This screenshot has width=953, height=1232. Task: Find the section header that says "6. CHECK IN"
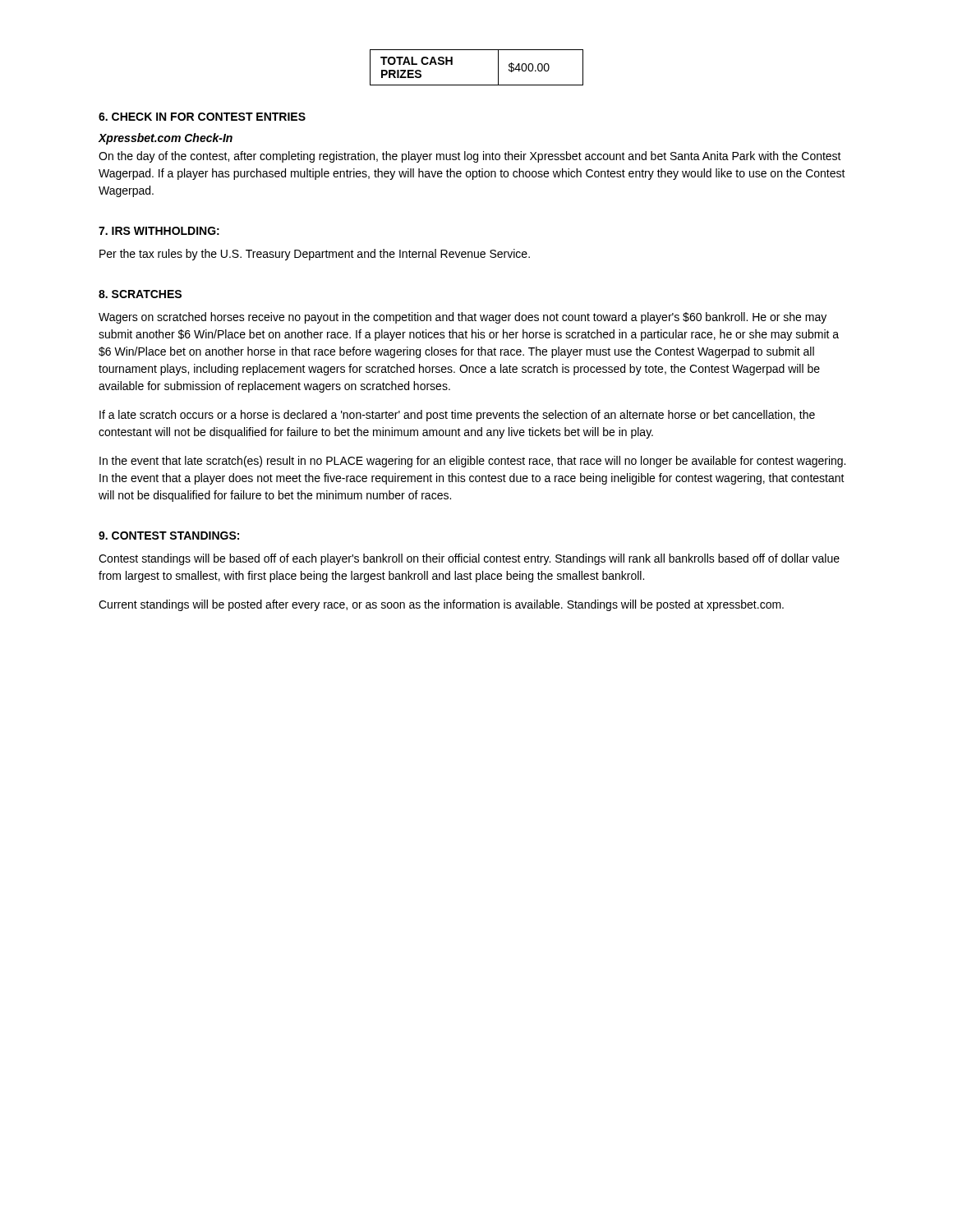pos(202,117)
